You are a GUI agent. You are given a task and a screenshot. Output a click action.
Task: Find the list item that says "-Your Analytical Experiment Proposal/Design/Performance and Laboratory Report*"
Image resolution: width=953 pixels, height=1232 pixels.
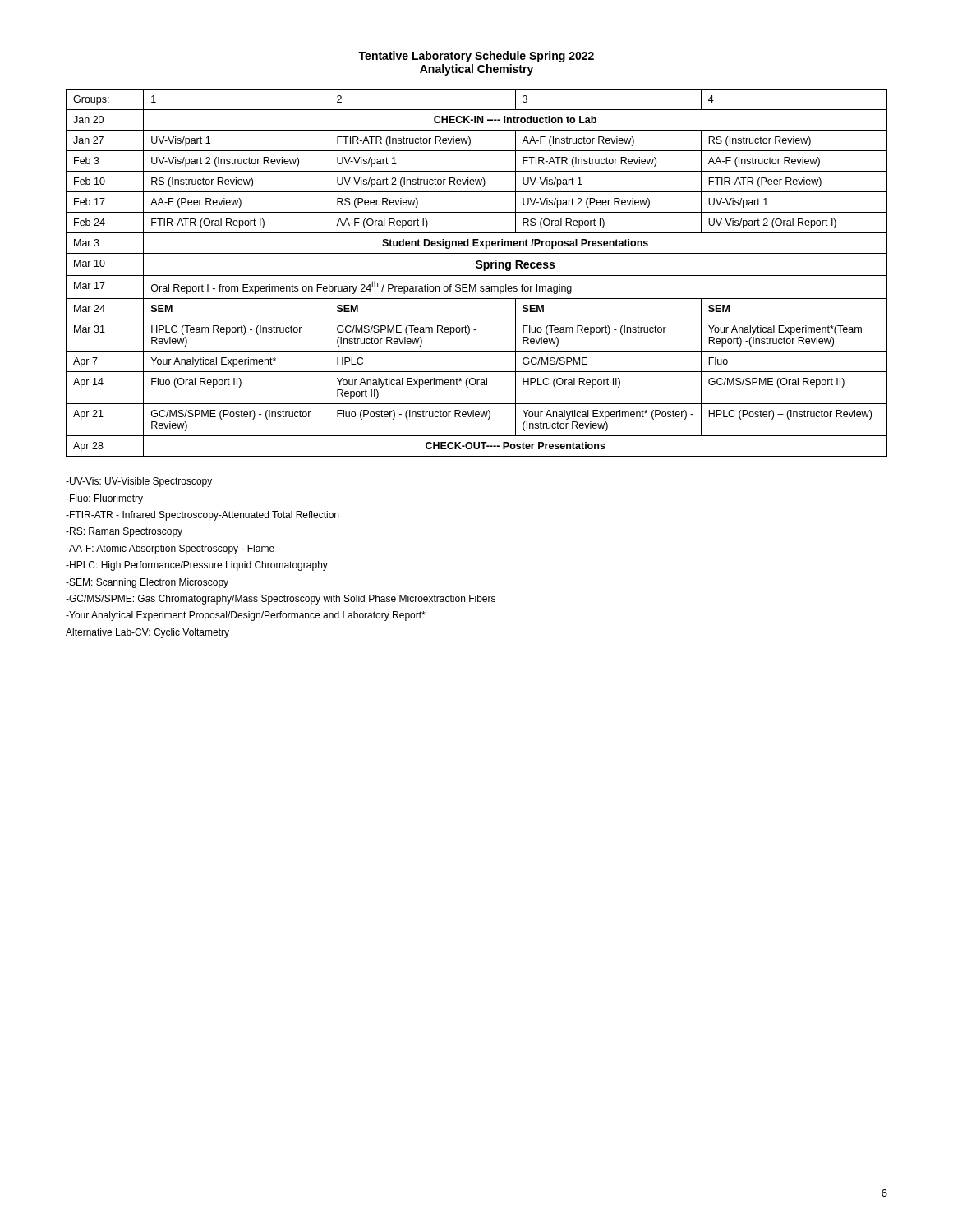pos(246,616)
